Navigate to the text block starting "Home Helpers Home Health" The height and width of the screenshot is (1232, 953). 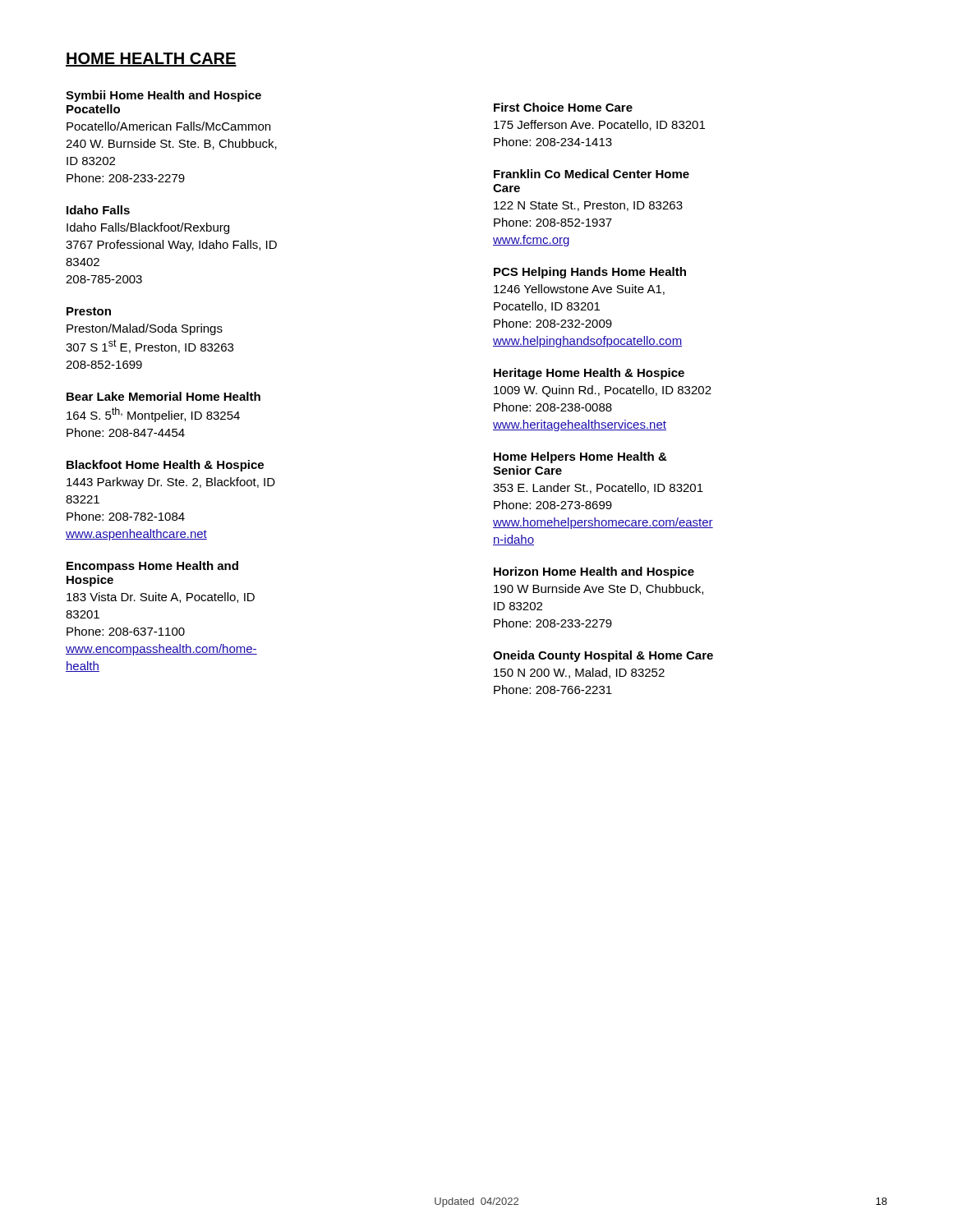[x=690, y=499]
